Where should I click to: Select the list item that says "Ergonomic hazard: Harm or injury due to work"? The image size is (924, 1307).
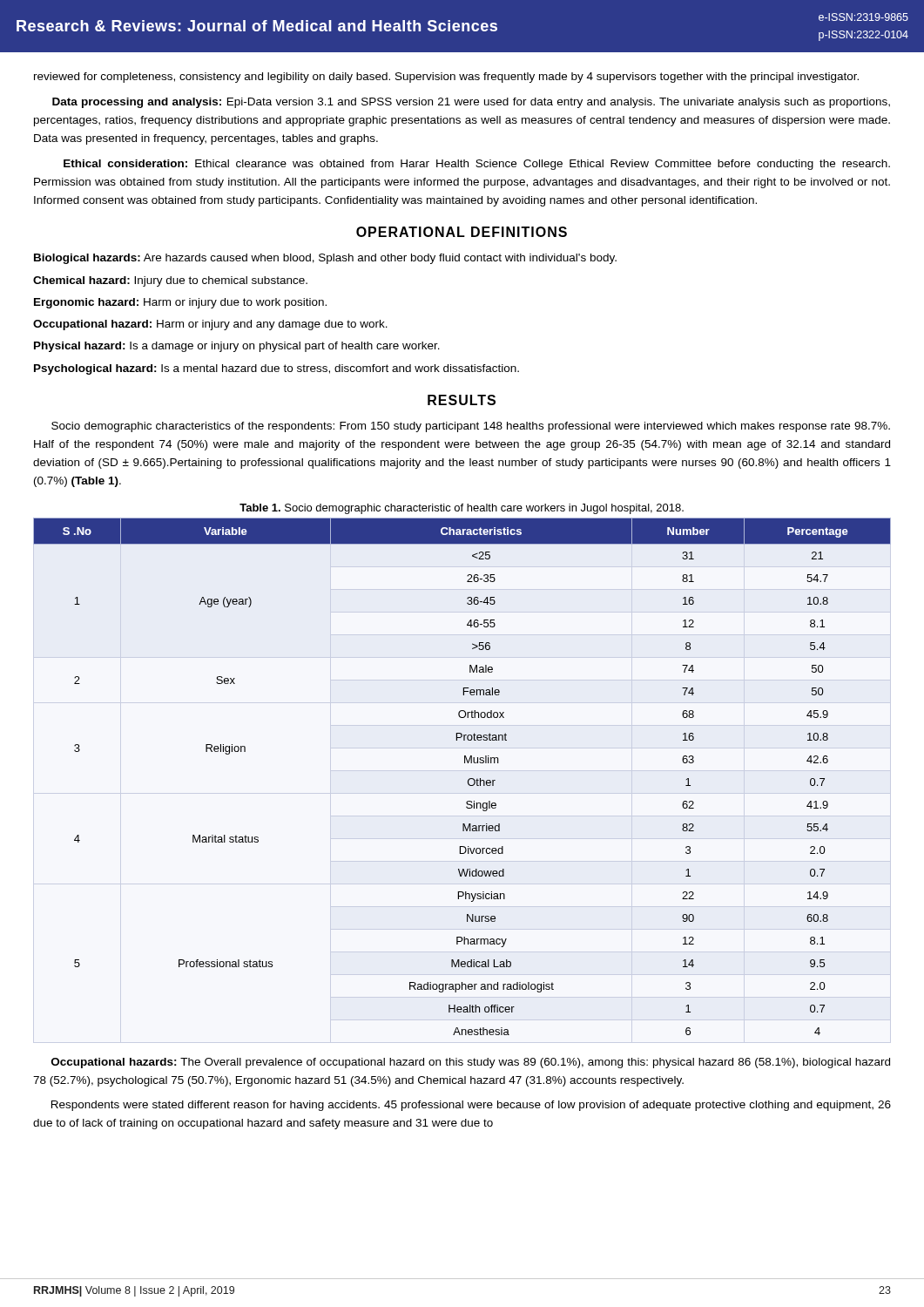[180, 302]
